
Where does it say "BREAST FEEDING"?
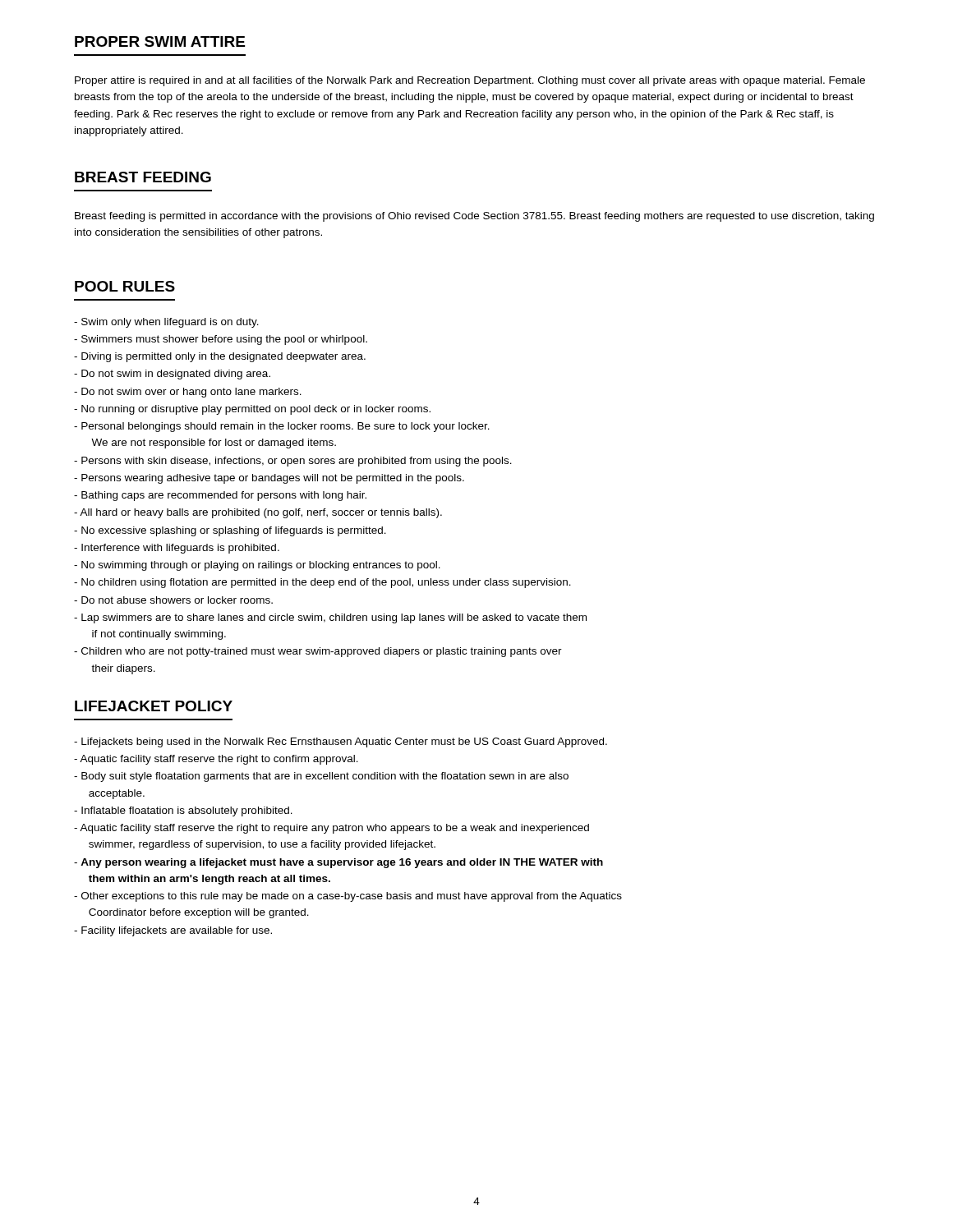click(x=143, y=177)
